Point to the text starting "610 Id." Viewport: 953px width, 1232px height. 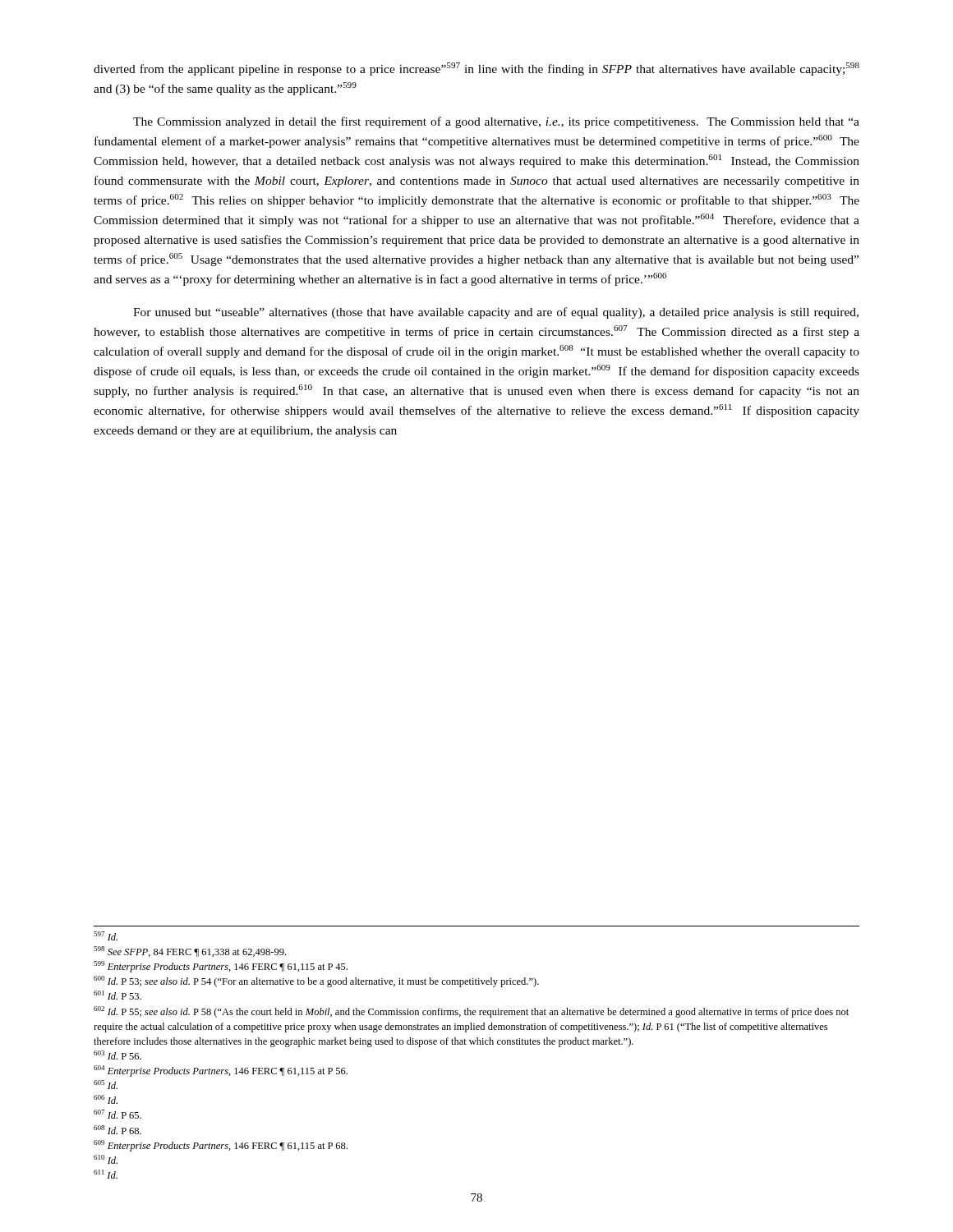(x=106, y=1159)
